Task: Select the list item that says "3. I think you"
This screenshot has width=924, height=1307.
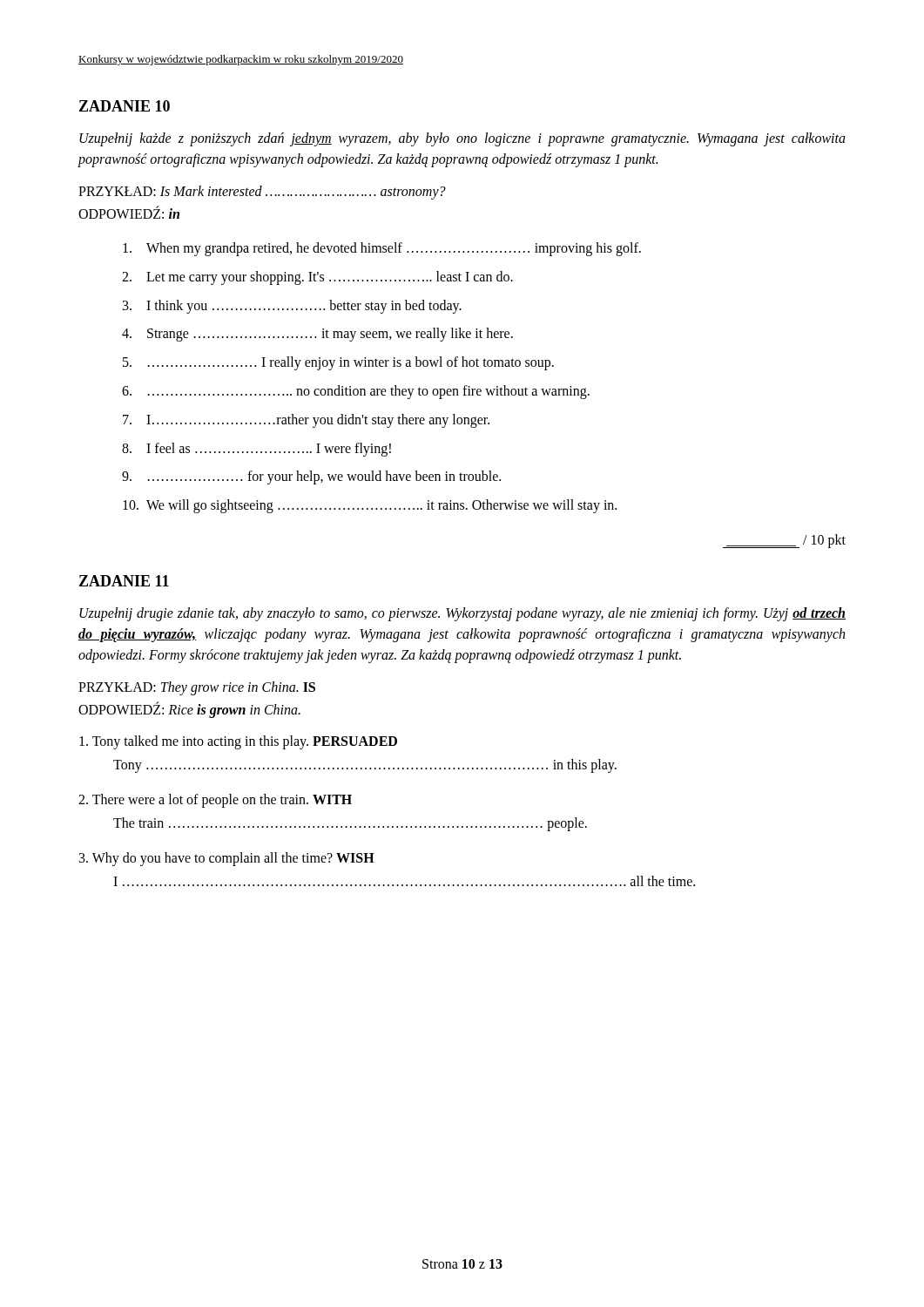Action: pos(292,307)
